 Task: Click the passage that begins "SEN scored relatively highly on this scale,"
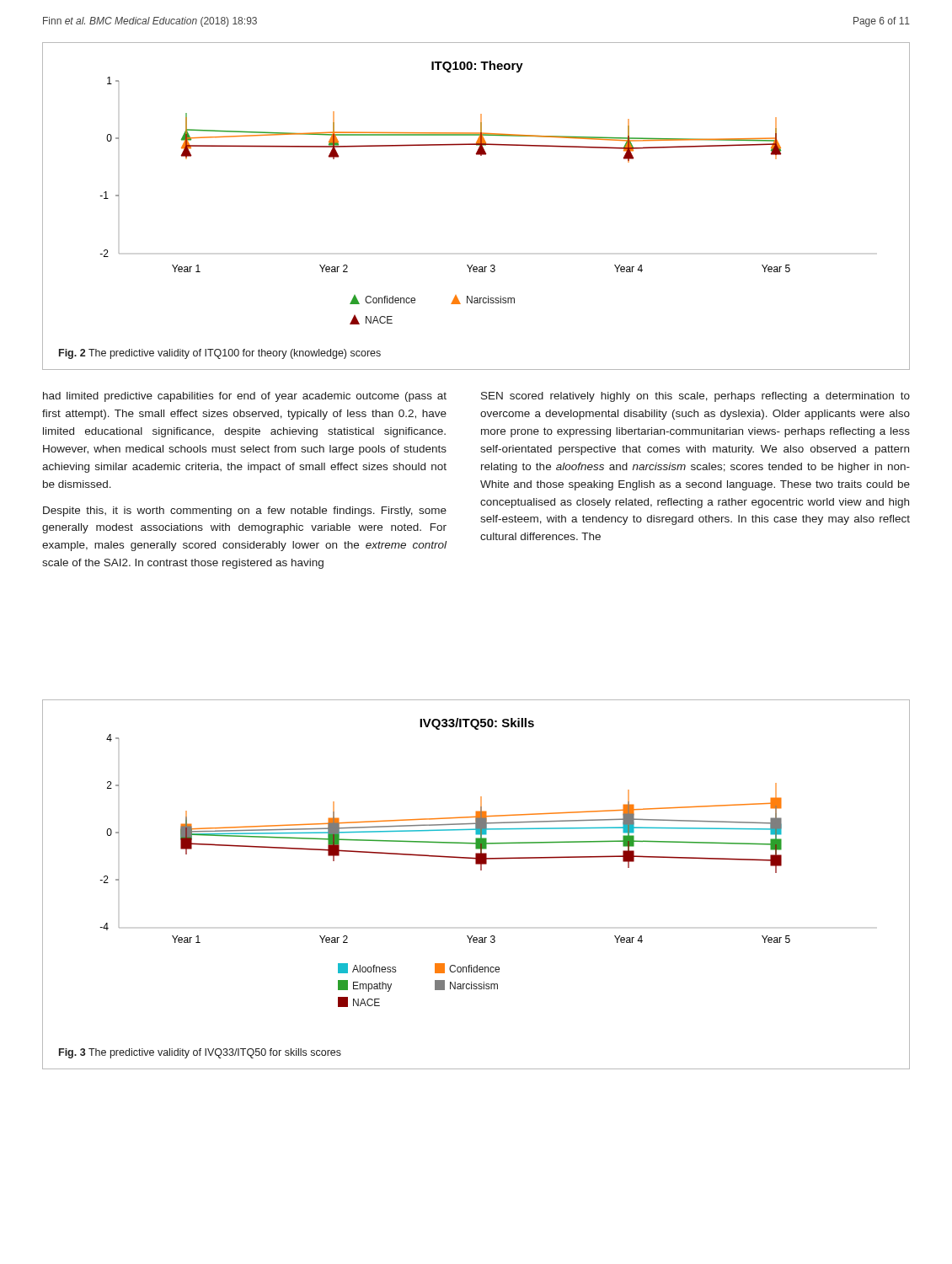[x=695, y=467]
